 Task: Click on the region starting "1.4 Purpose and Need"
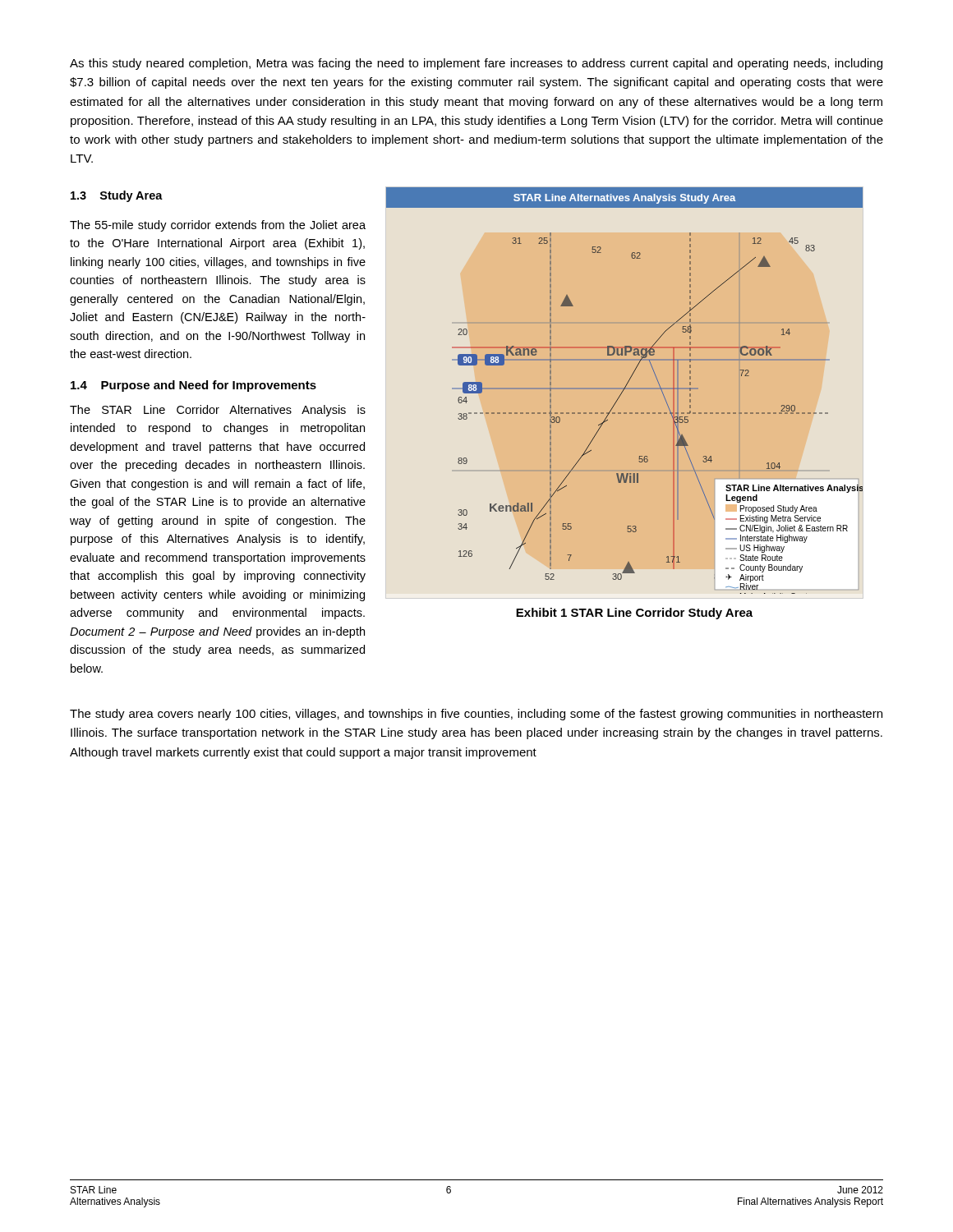click(x=218, y=385)
